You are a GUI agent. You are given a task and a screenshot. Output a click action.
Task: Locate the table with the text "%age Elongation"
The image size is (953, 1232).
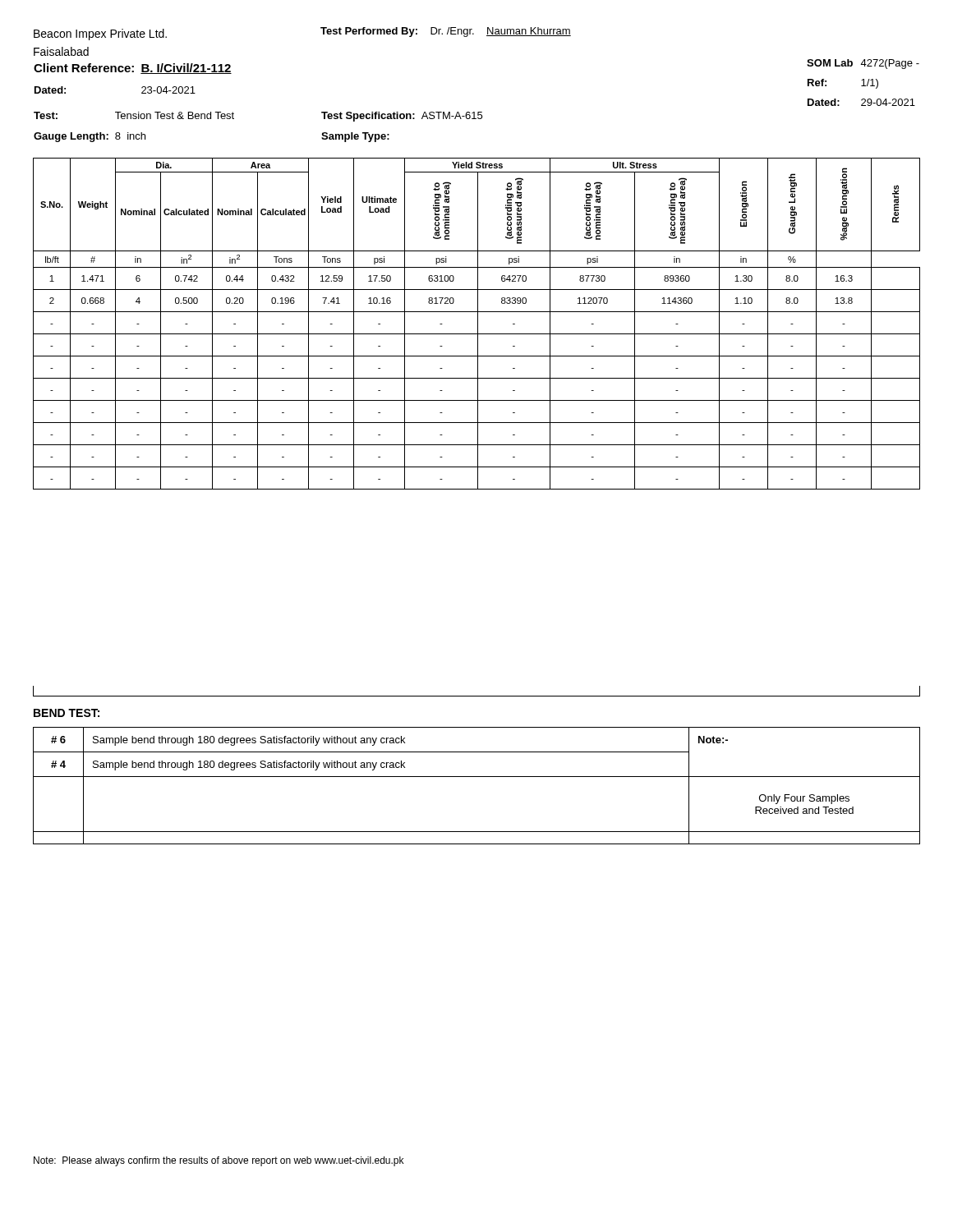(476, 324)
